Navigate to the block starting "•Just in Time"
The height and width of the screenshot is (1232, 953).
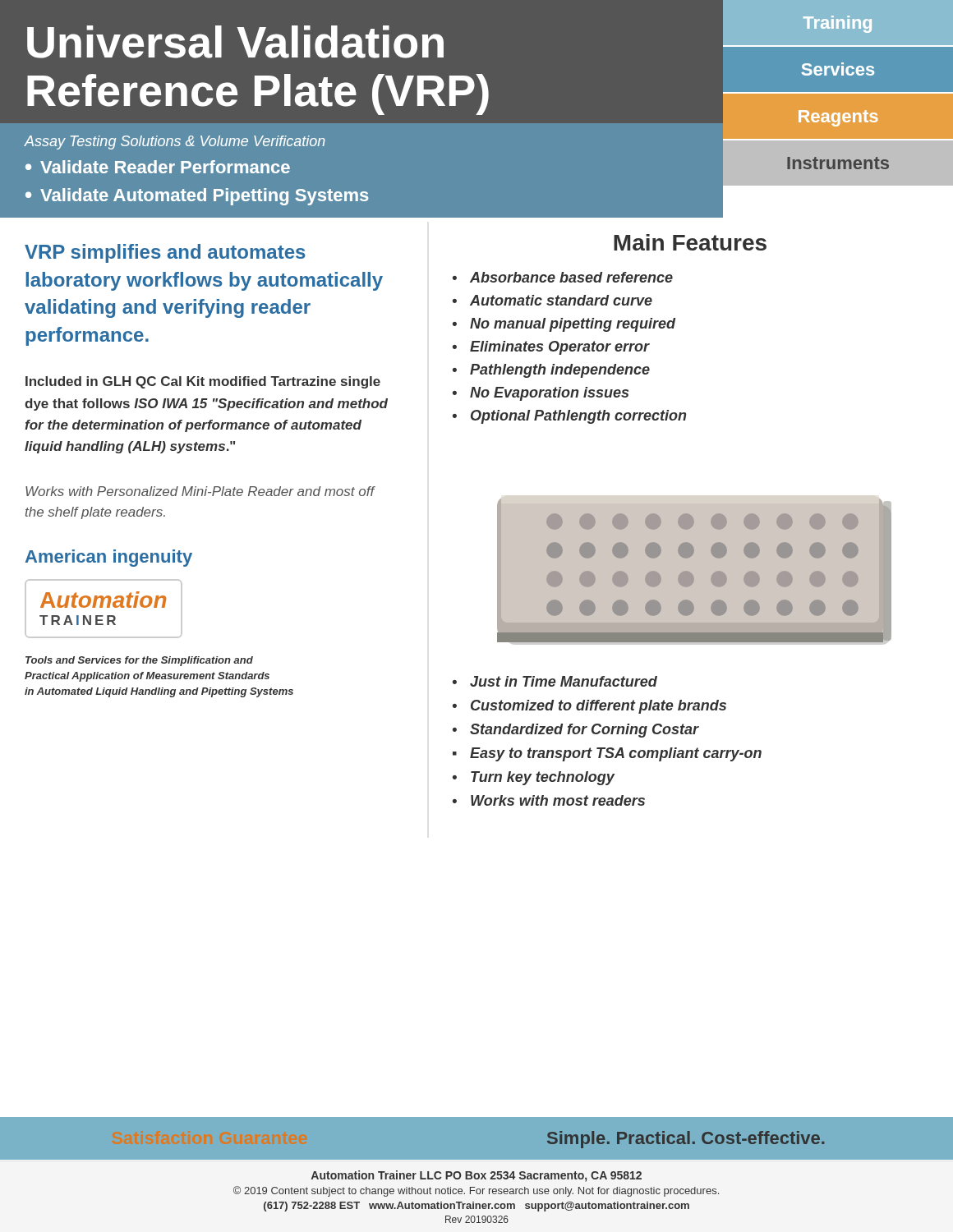click(x=554, y=682)
